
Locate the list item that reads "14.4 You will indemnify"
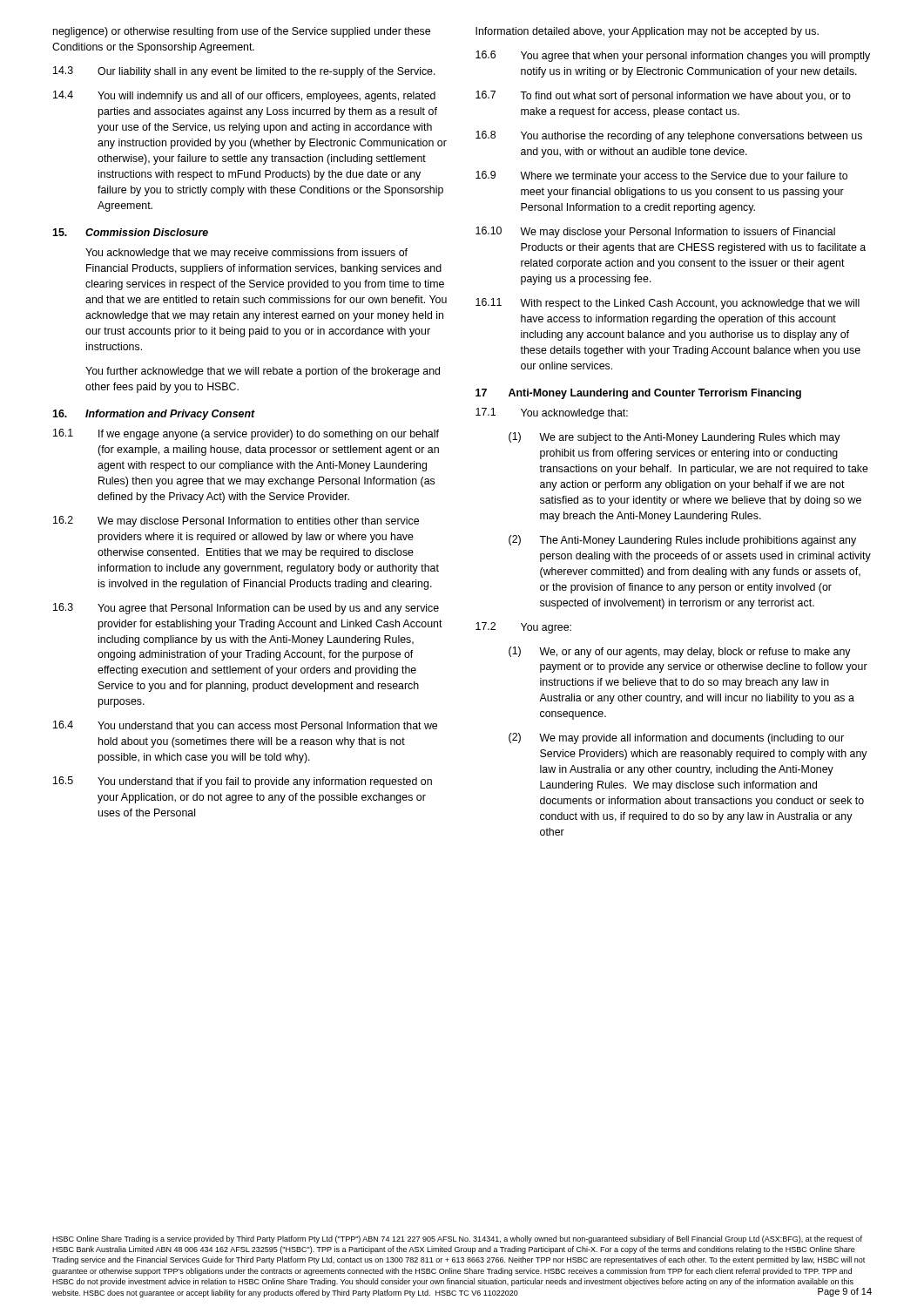251,152
